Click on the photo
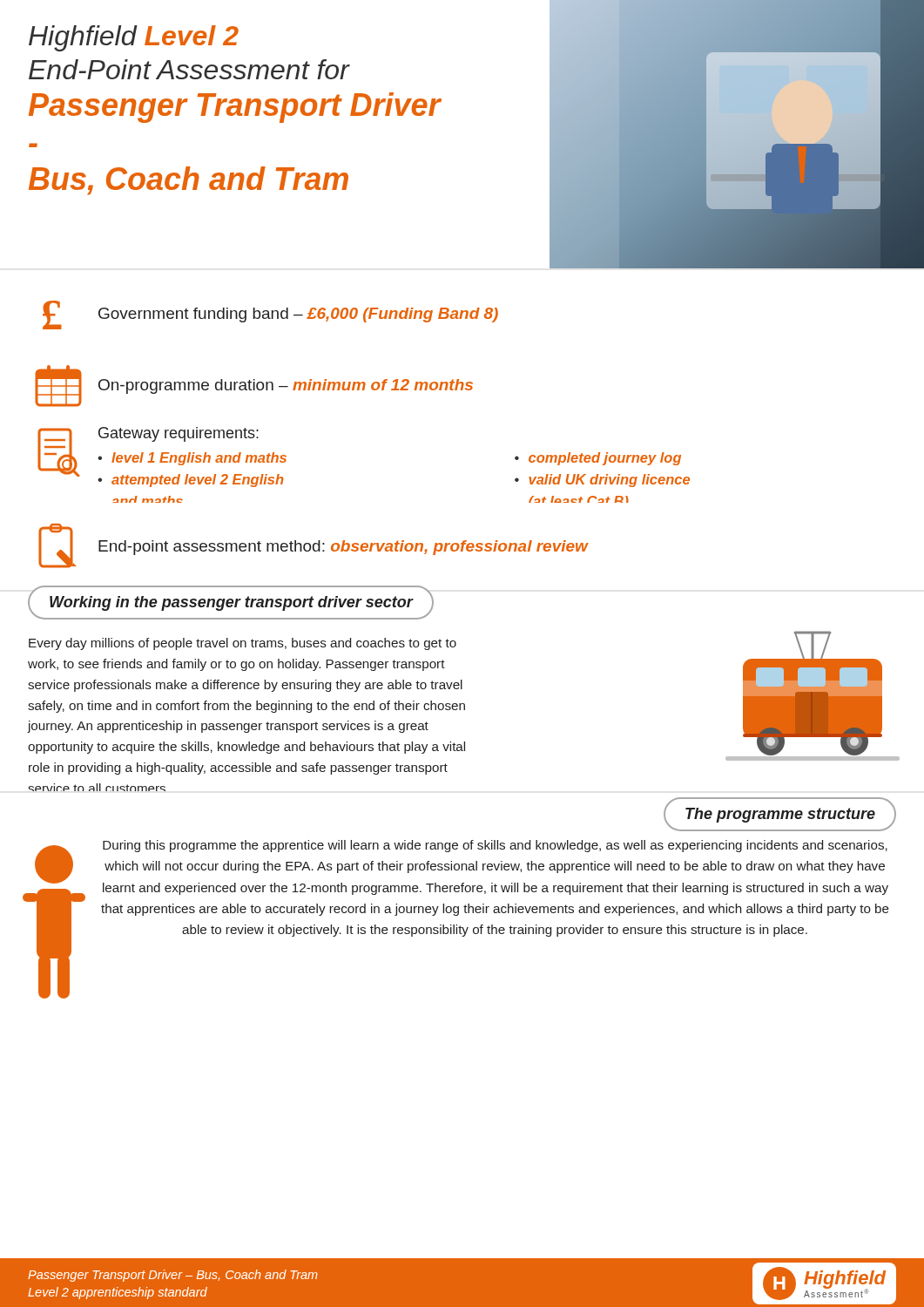 click(737, 134)
